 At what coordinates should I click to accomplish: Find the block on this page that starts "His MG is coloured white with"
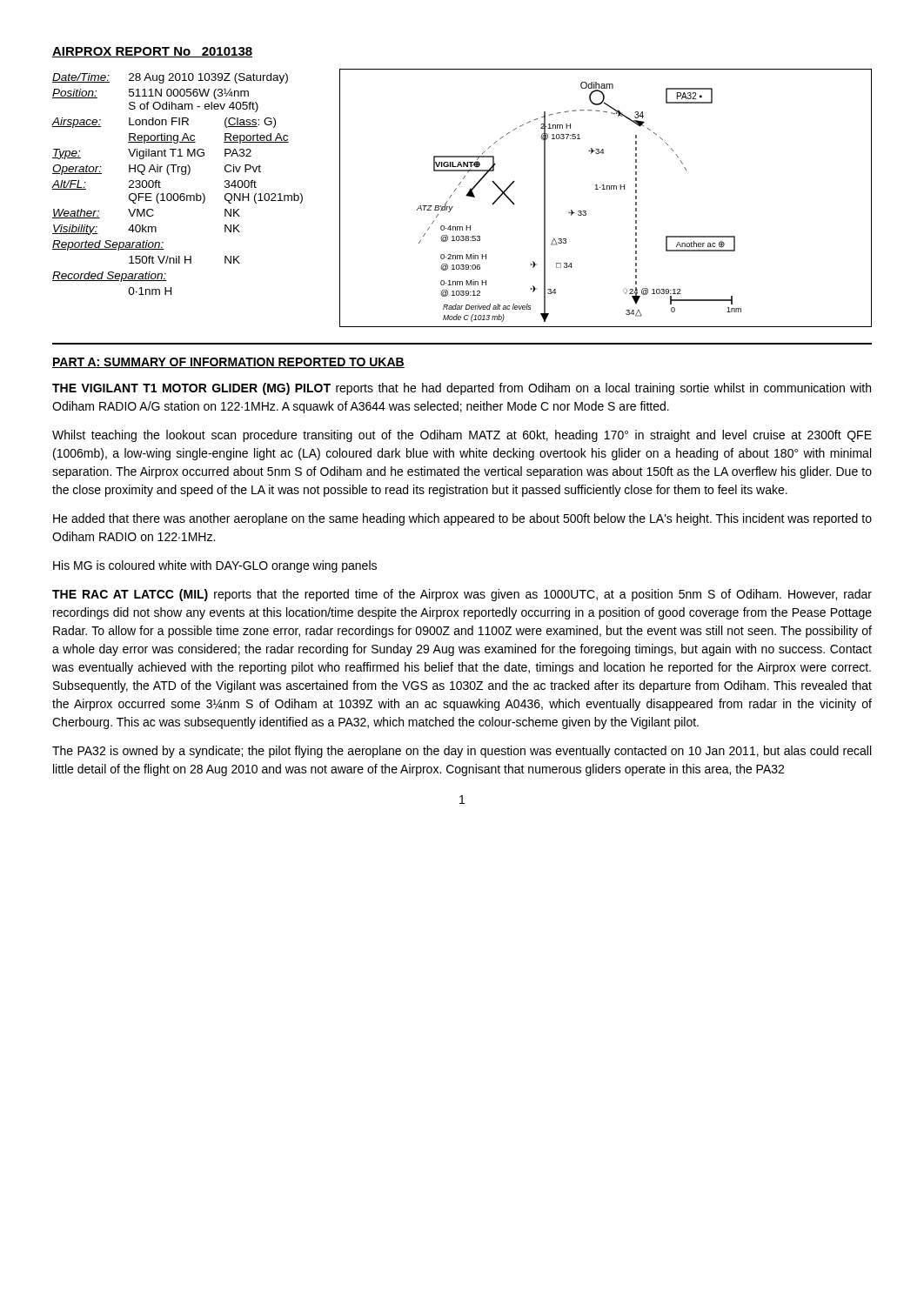(215, 566)
